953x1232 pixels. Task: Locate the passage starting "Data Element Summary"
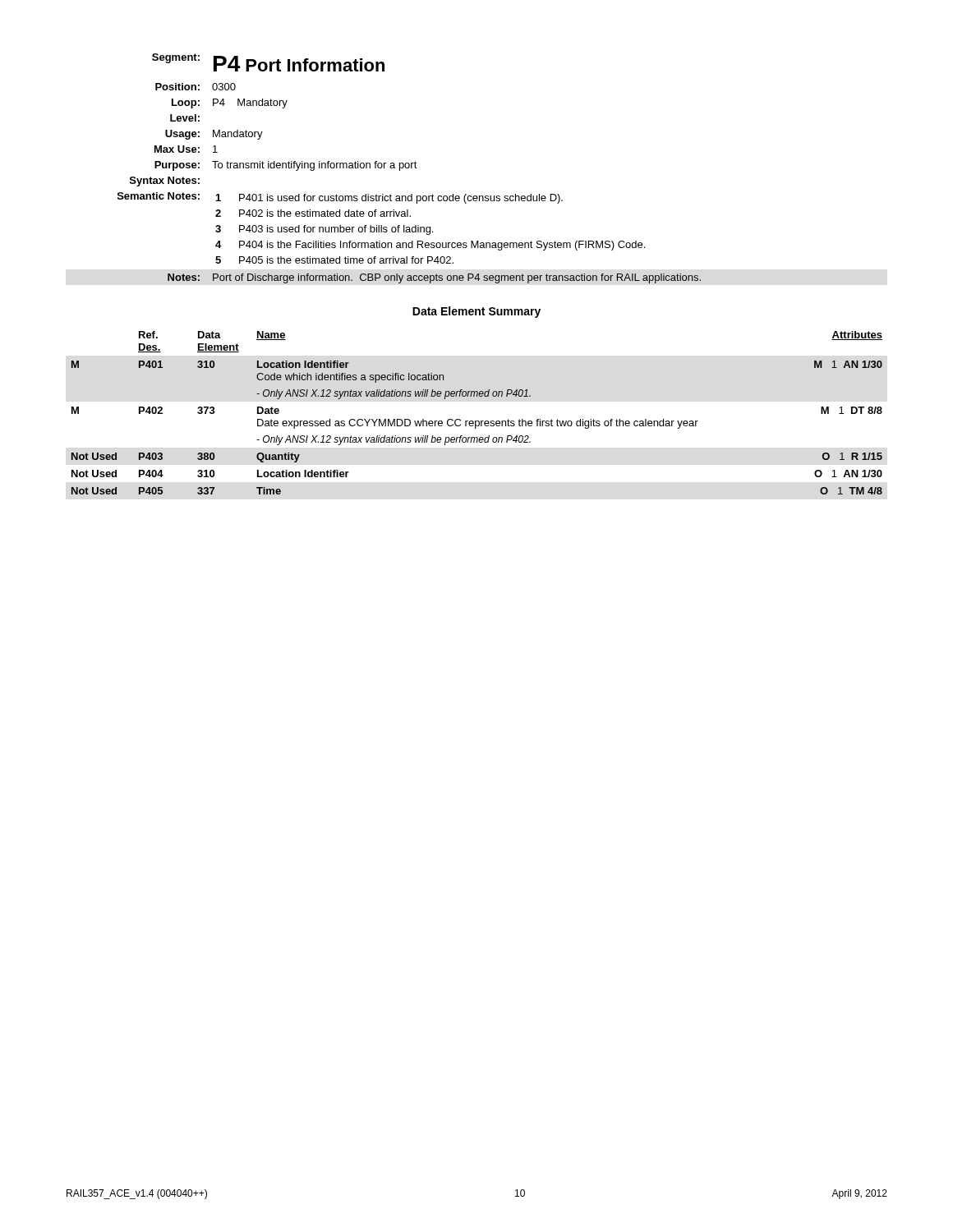coord(476,311)
